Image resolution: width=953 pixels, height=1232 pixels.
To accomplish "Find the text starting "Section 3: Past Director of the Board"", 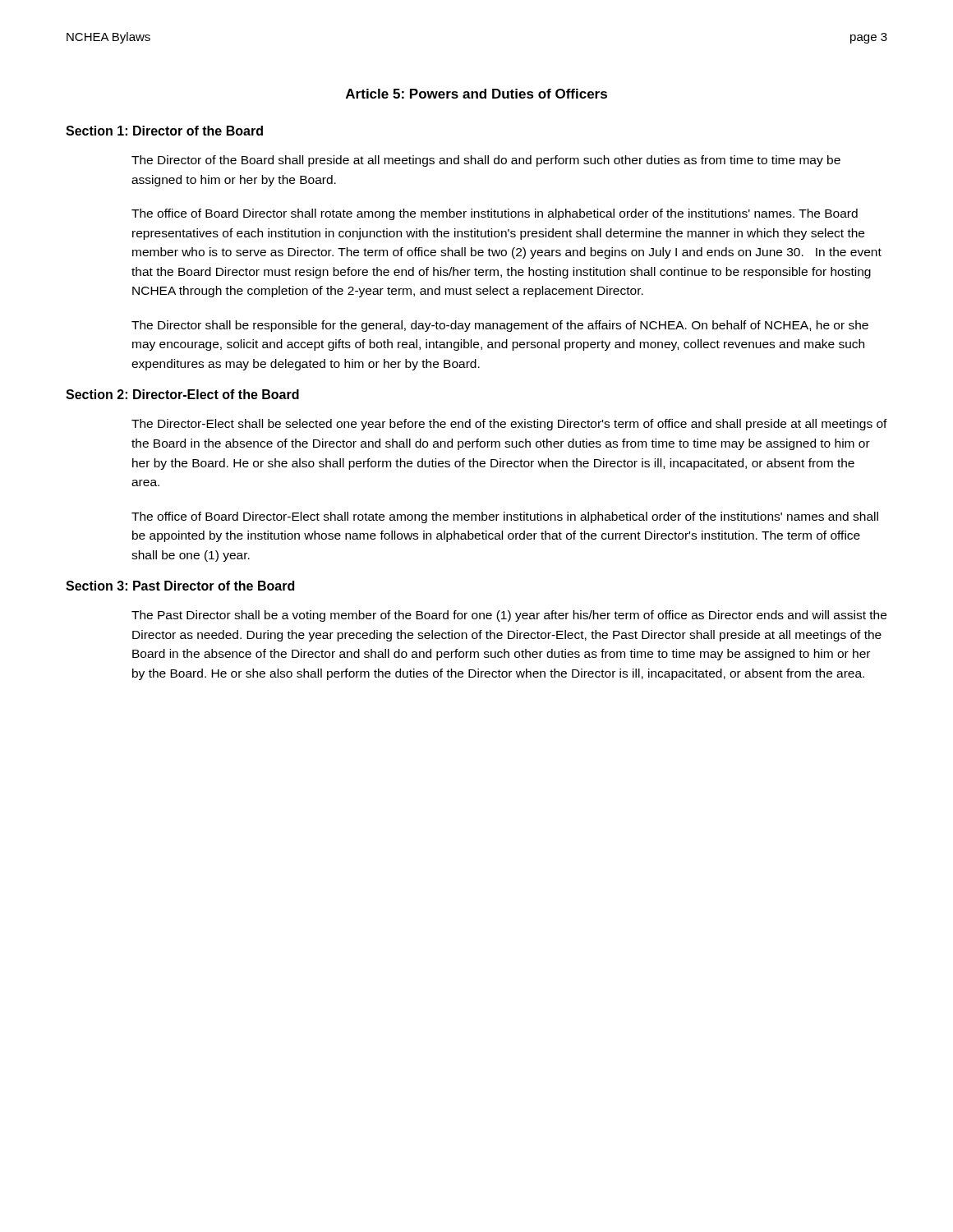I will click(180, 586).
